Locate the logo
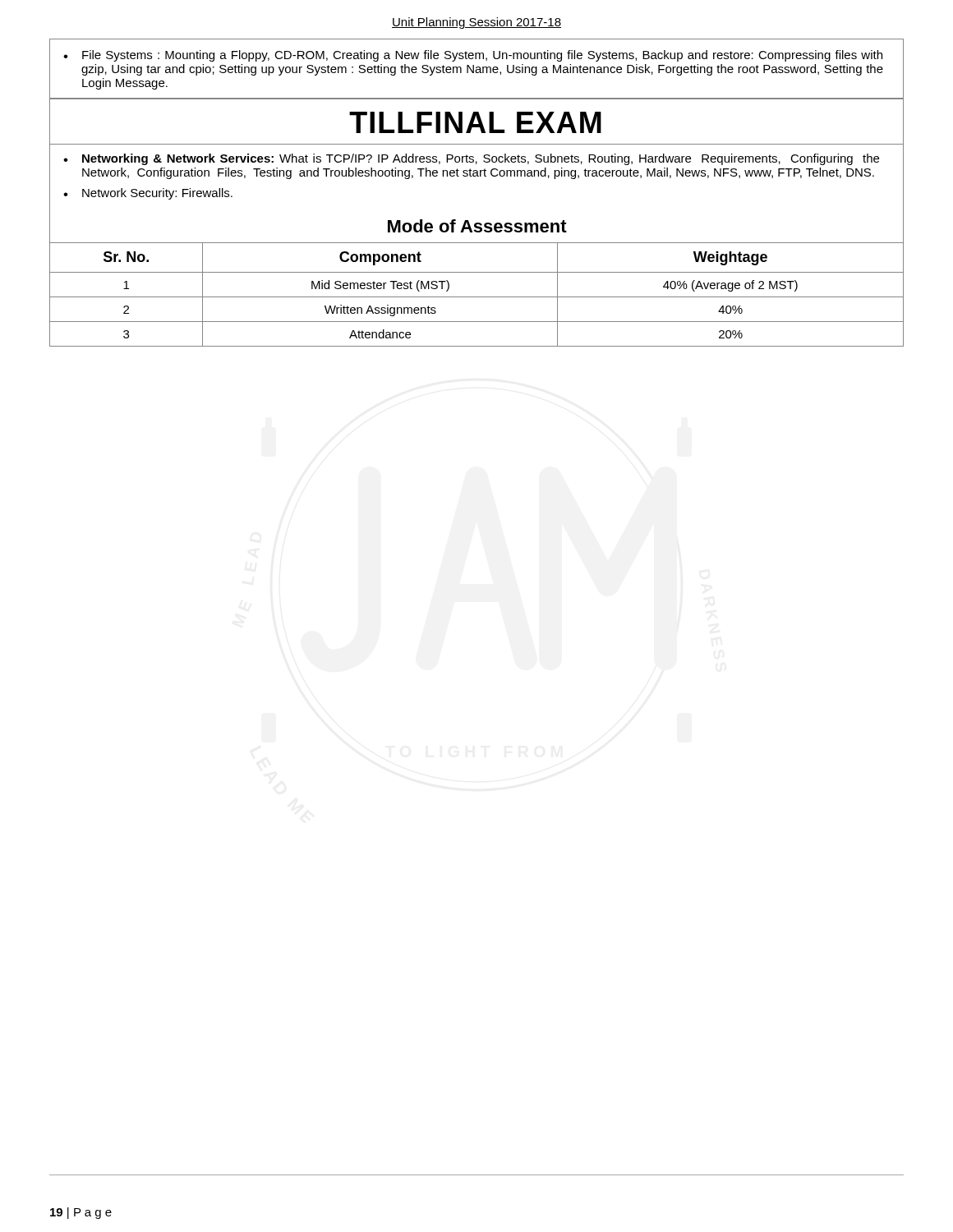 pyautogui.click(x=476, y=585)
